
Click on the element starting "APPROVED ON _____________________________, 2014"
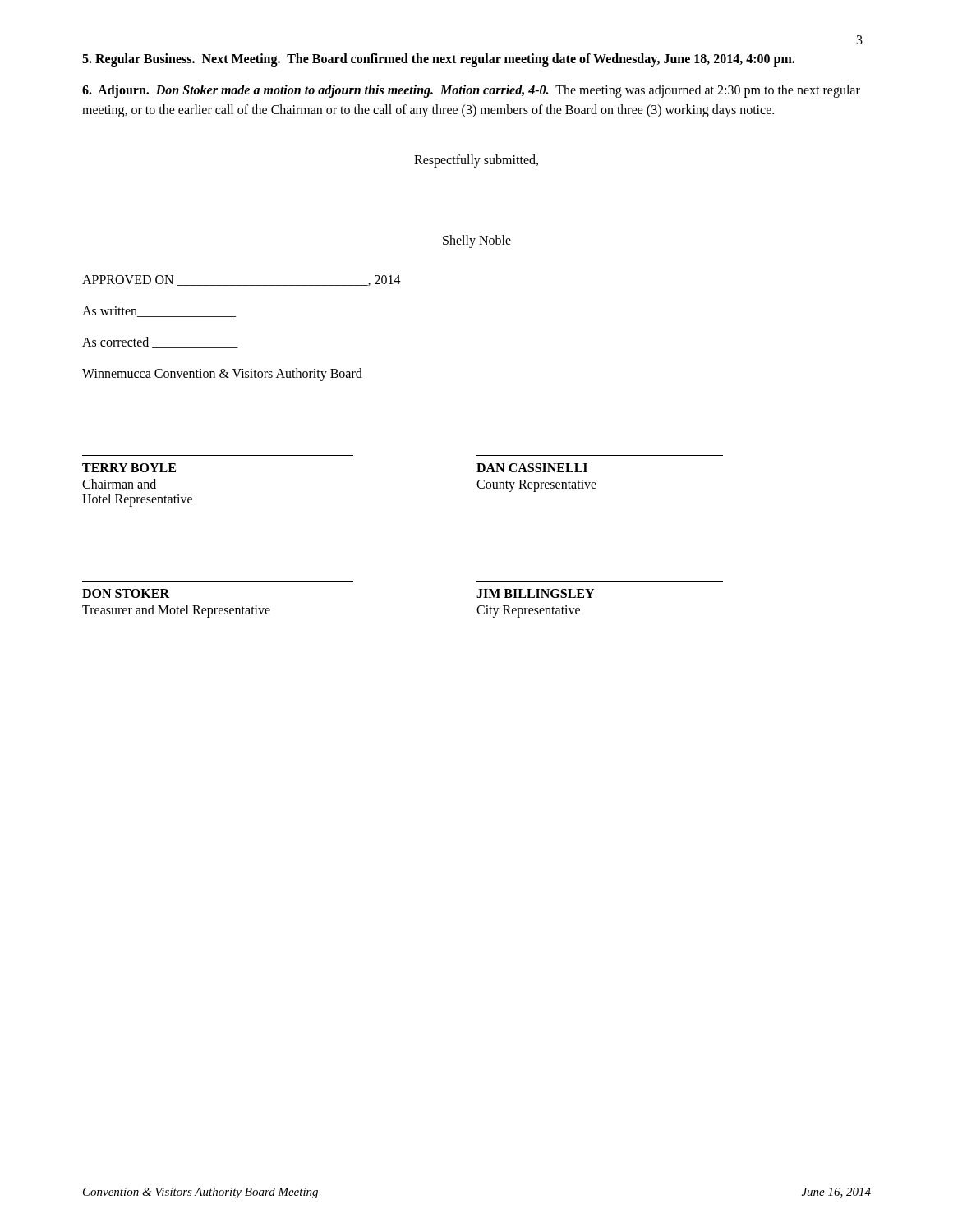[x=241, y=280]
